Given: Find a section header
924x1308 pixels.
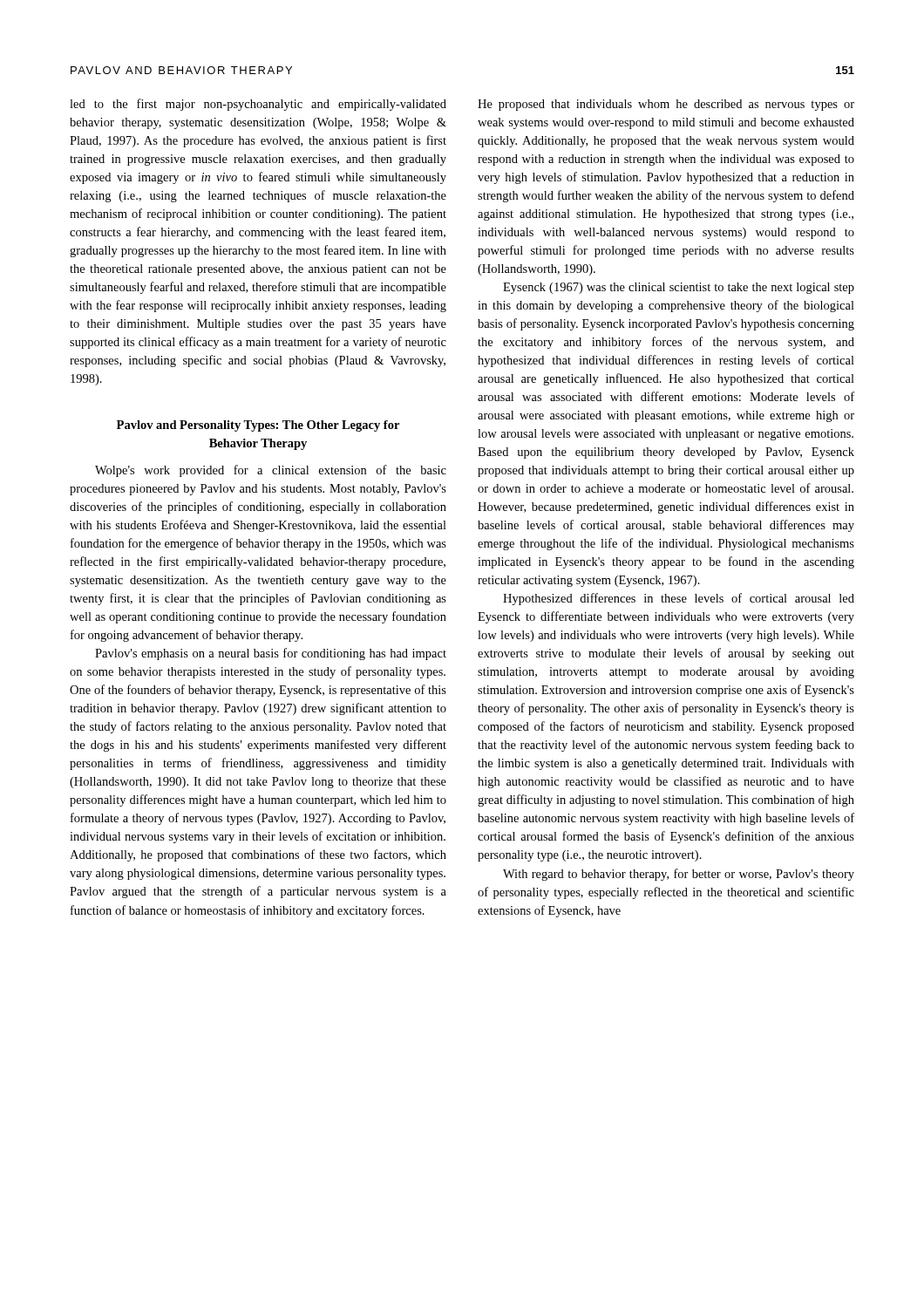Looking at the screenshot, I should pyautogui.click(x=258, y=434).
